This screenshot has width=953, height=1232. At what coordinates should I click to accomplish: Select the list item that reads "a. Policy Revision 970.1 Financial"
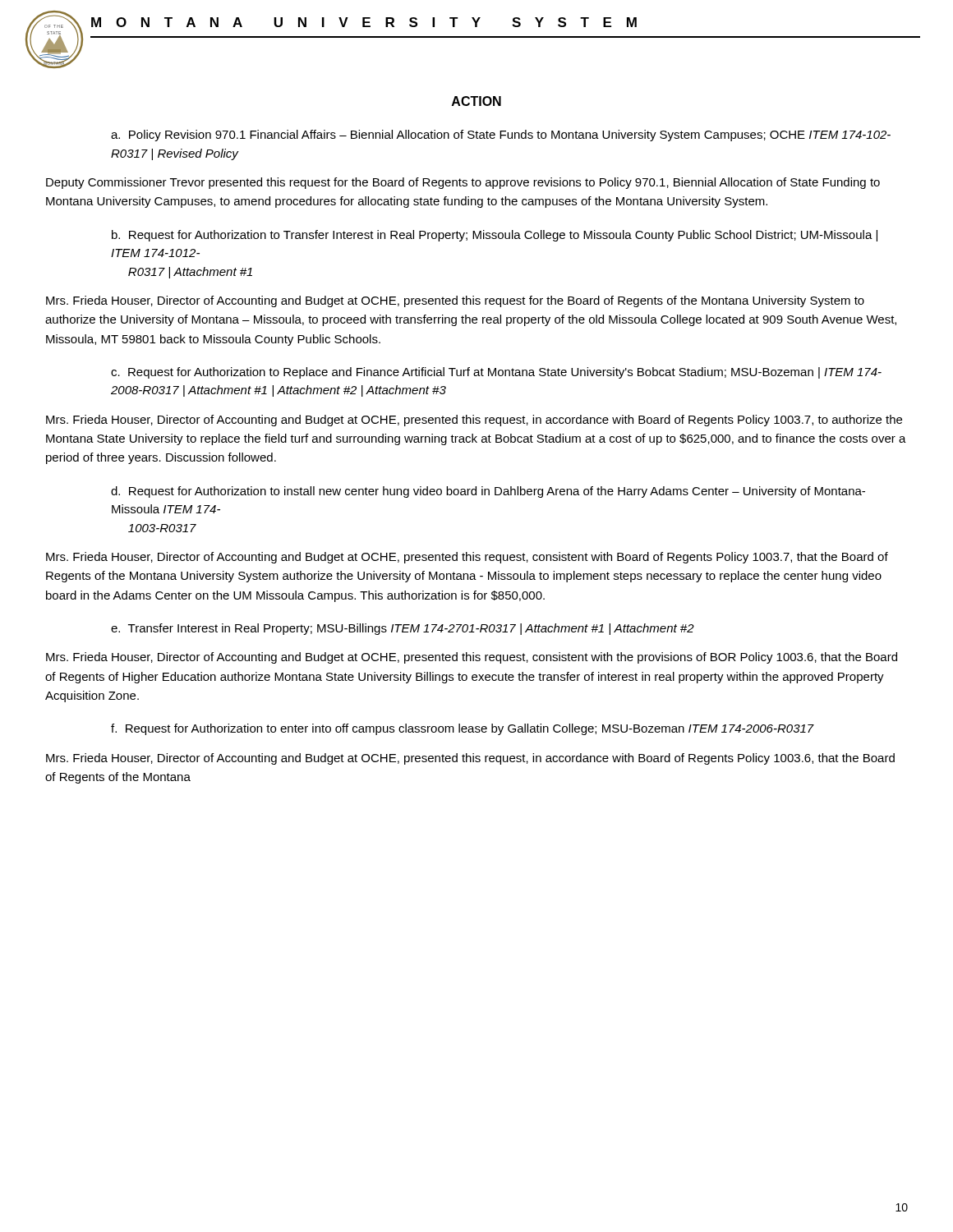point(501,144)
